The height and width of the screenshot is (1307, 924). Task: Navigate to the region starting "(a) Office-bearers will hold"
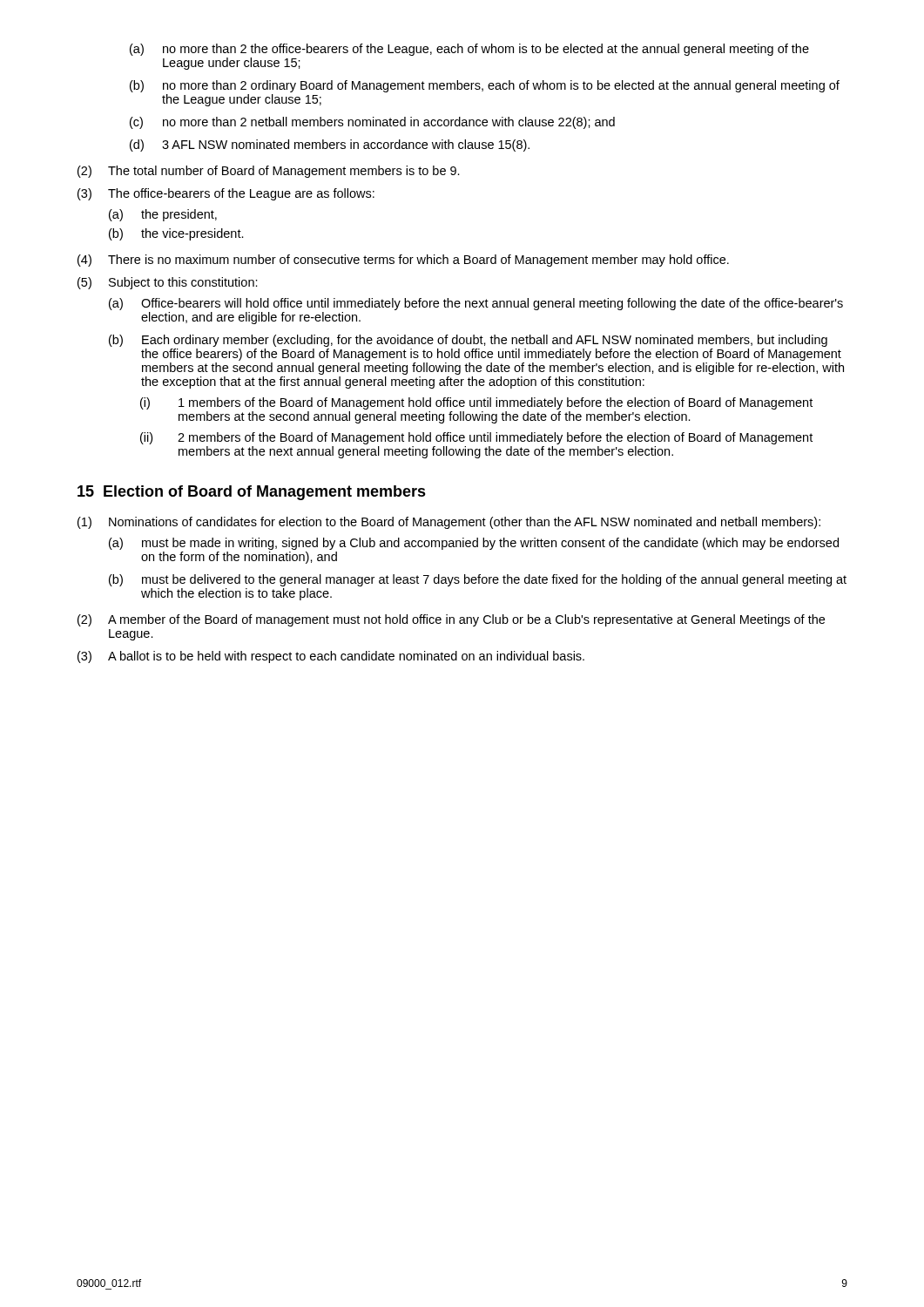pyautogui.click(x=462, y=310)
